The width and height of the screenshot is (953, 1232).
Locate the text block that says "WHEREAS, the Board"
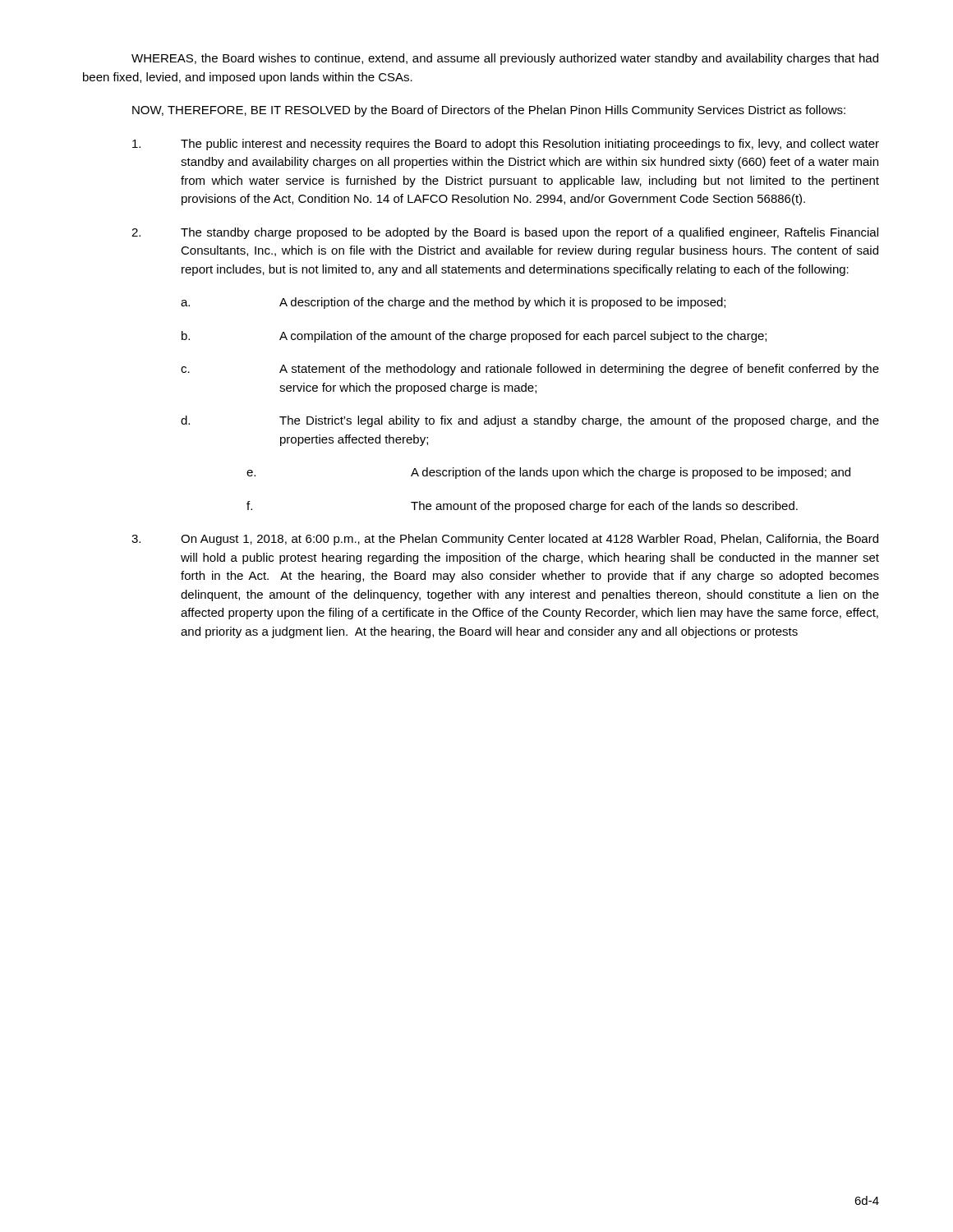tap(481, 68)
